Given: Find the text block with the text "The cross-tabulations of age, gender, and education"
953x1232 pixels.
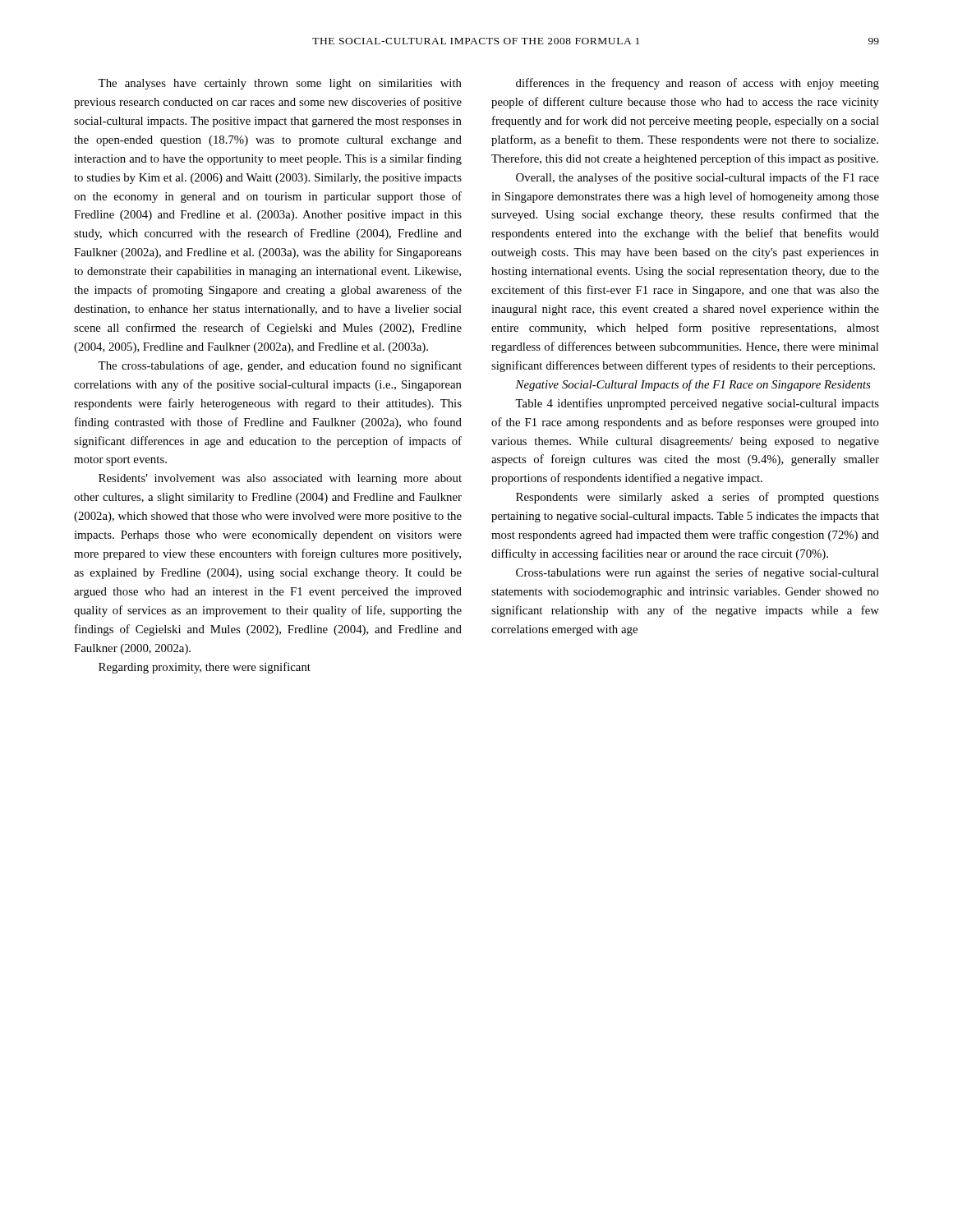Looking at the screenshot, I should (x=268, y=413).
